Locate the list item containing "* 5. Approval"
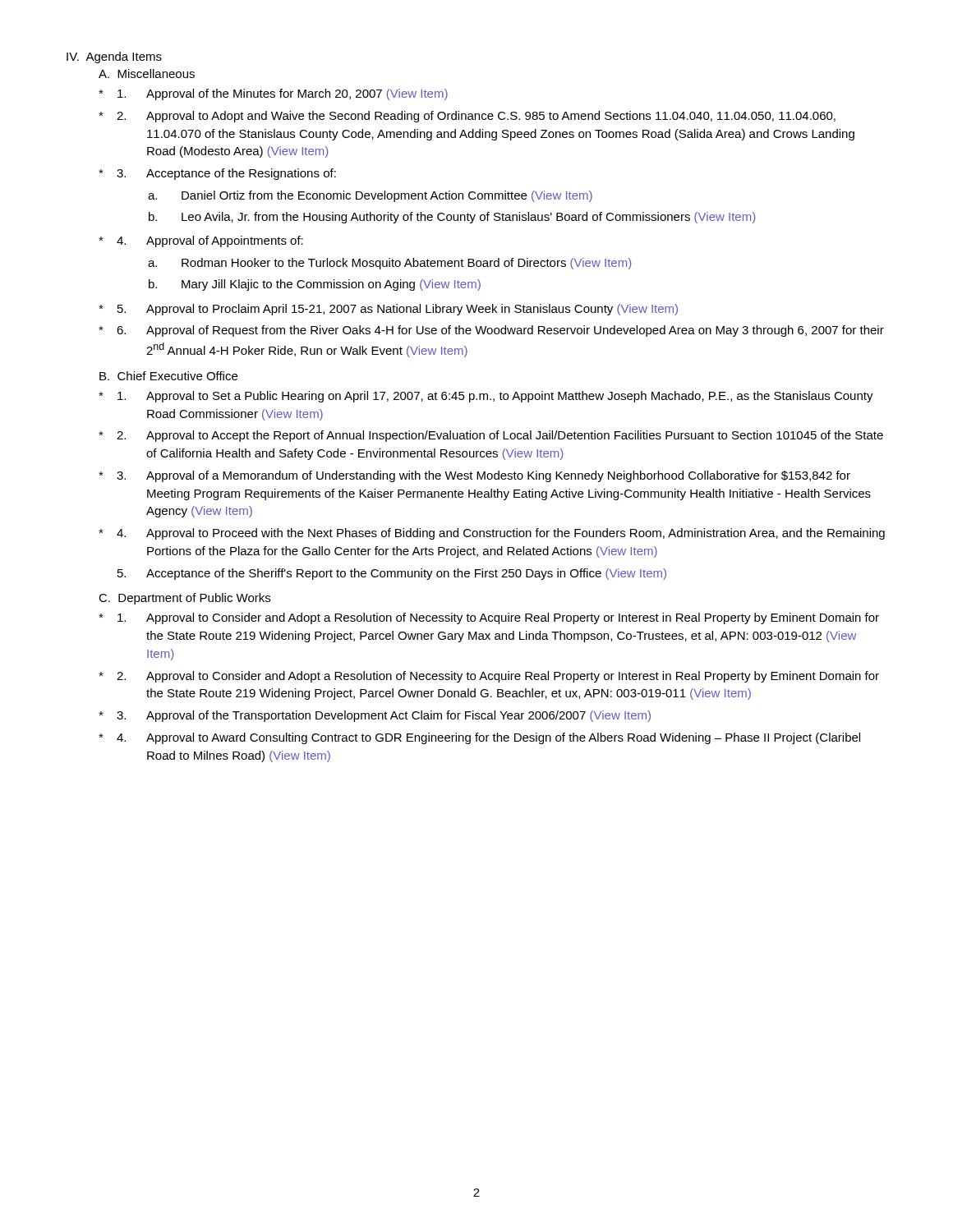953x1232 pixels. coord(493,308)
